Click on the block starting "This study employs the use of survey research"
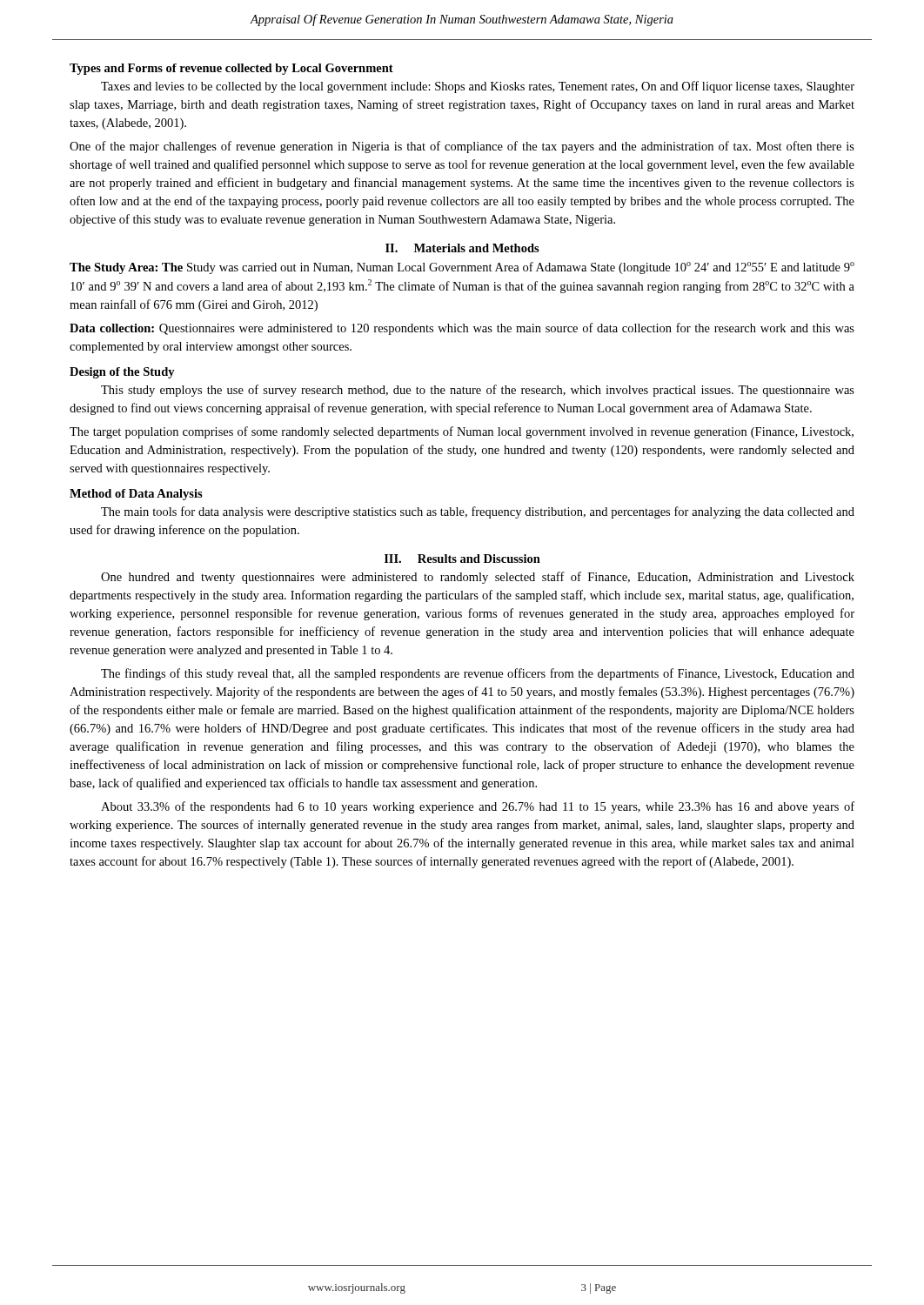Viewport: 924px width, 1305px height. [462, 429]
